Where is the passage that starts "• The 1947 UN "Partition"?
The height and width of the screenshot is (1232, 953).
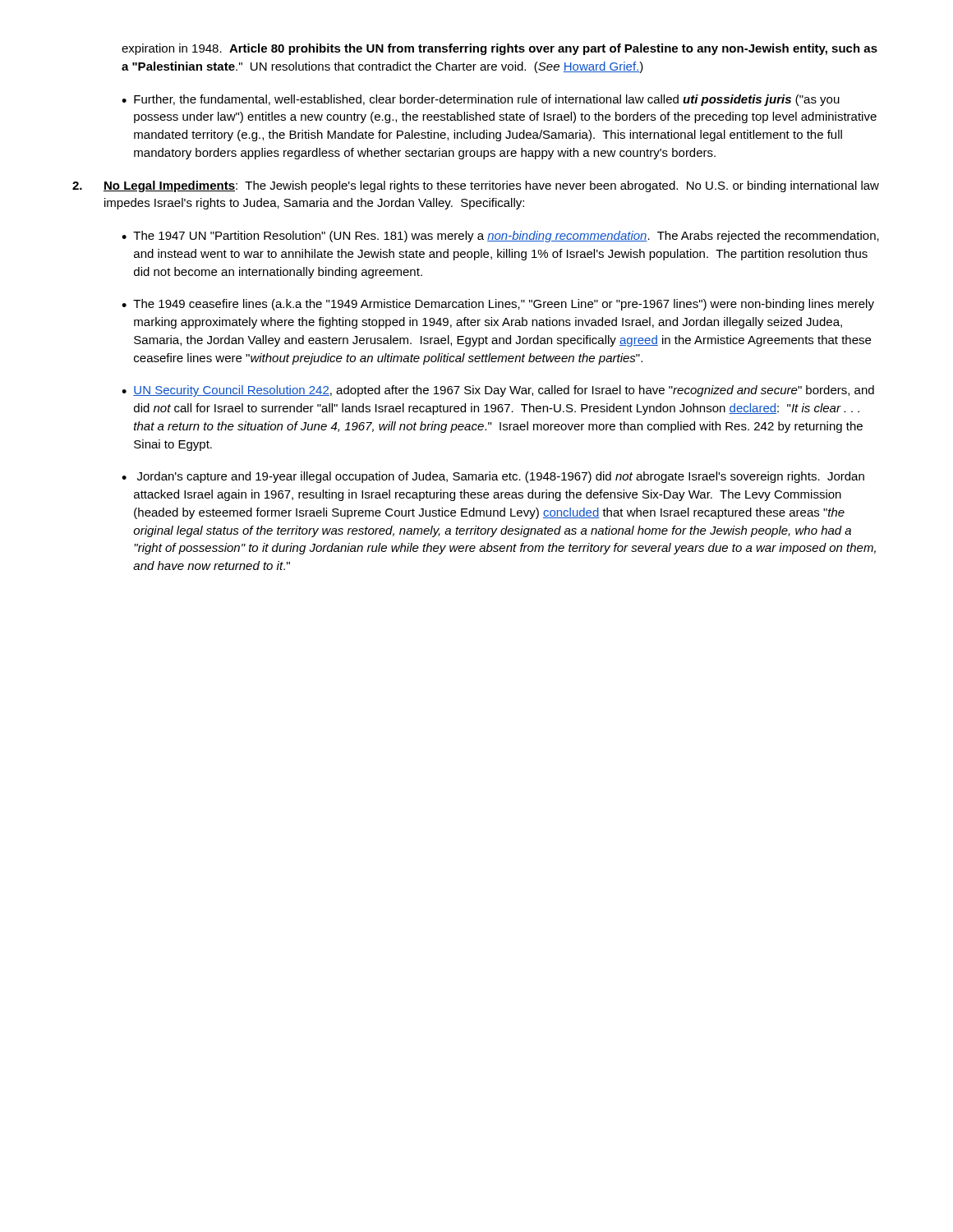coord(501,253)
